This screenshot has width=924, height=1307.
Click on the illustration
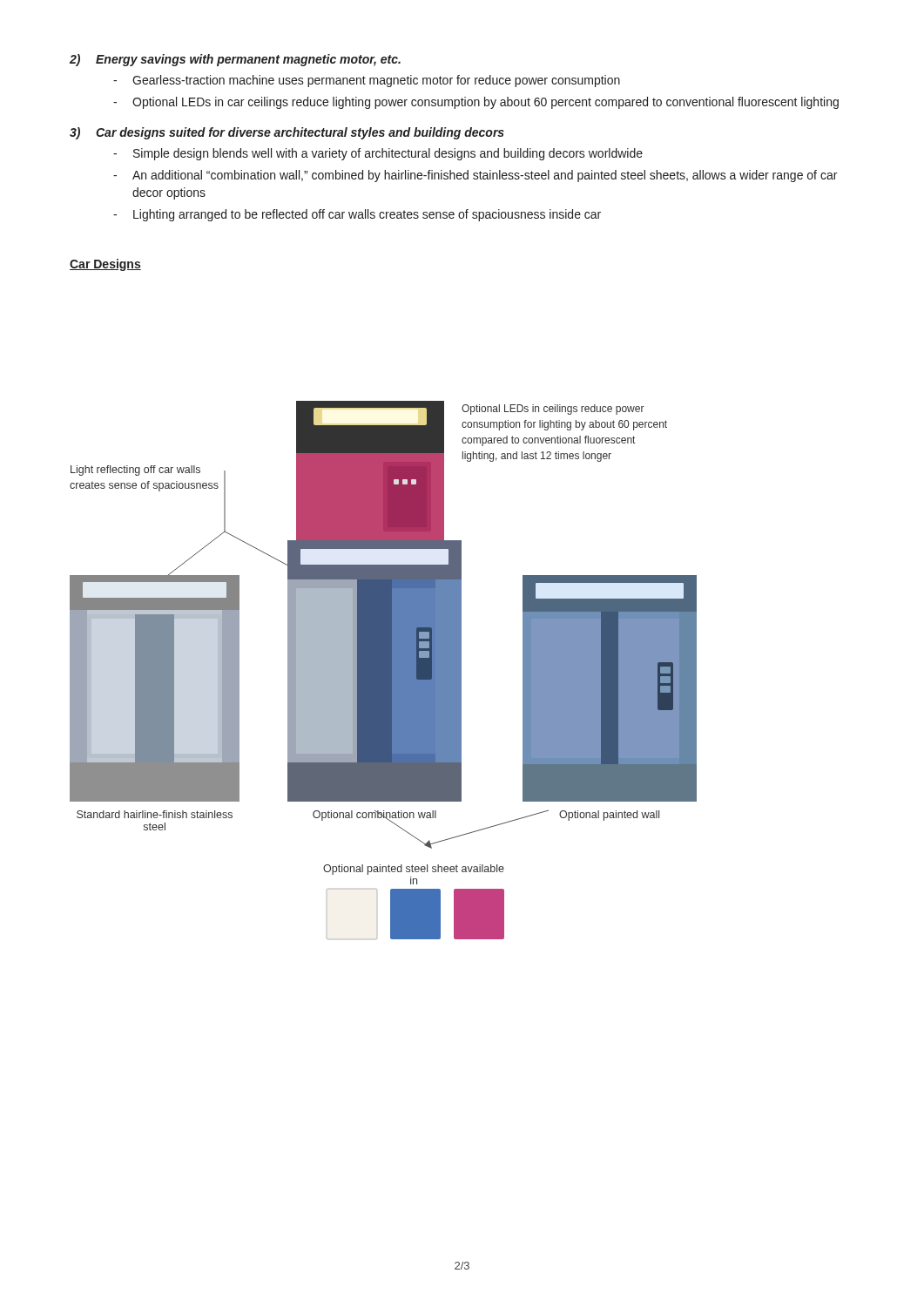(x=414, y=915)
